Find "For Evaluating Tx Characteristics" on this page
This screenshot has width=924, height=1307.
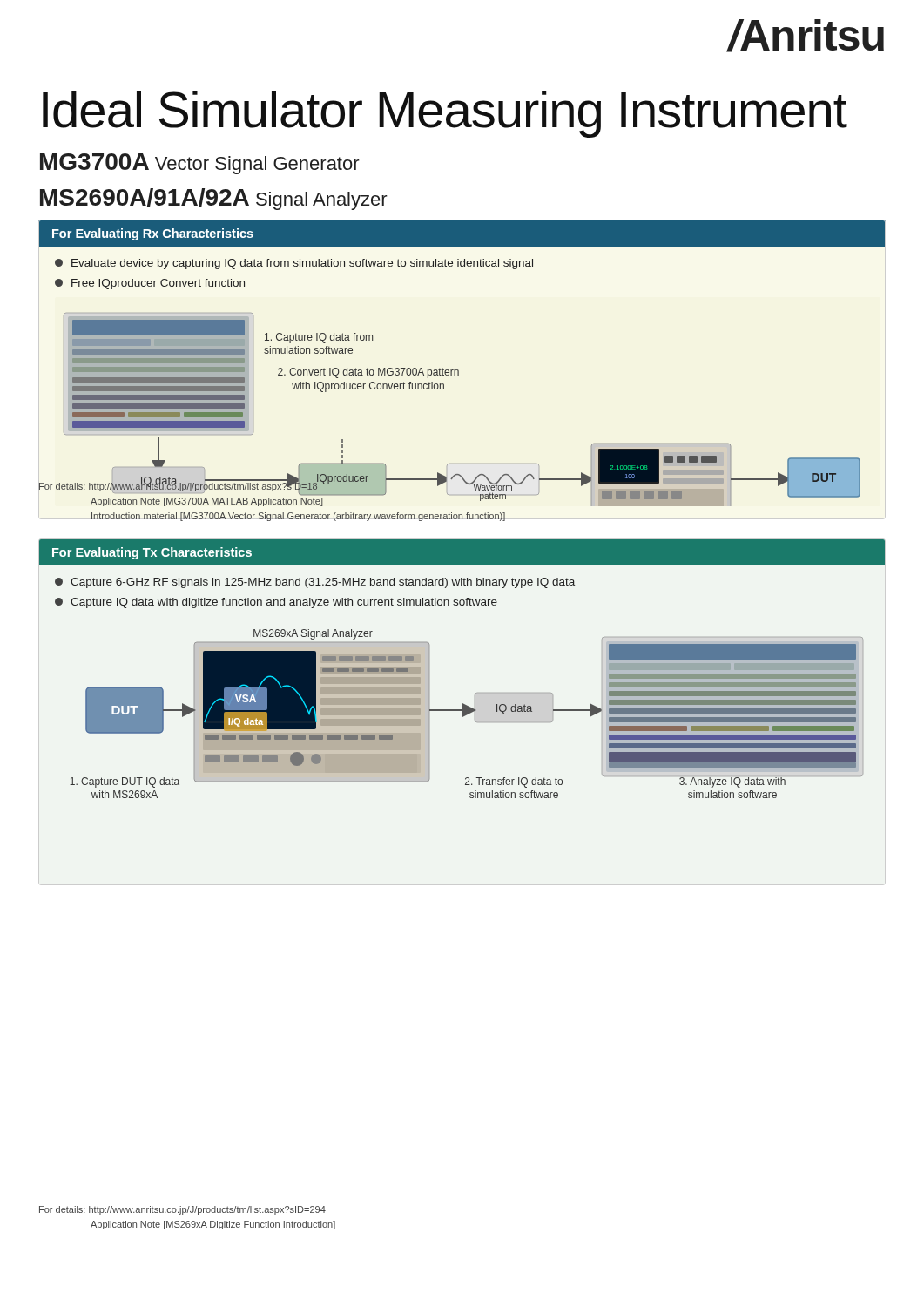152,552
